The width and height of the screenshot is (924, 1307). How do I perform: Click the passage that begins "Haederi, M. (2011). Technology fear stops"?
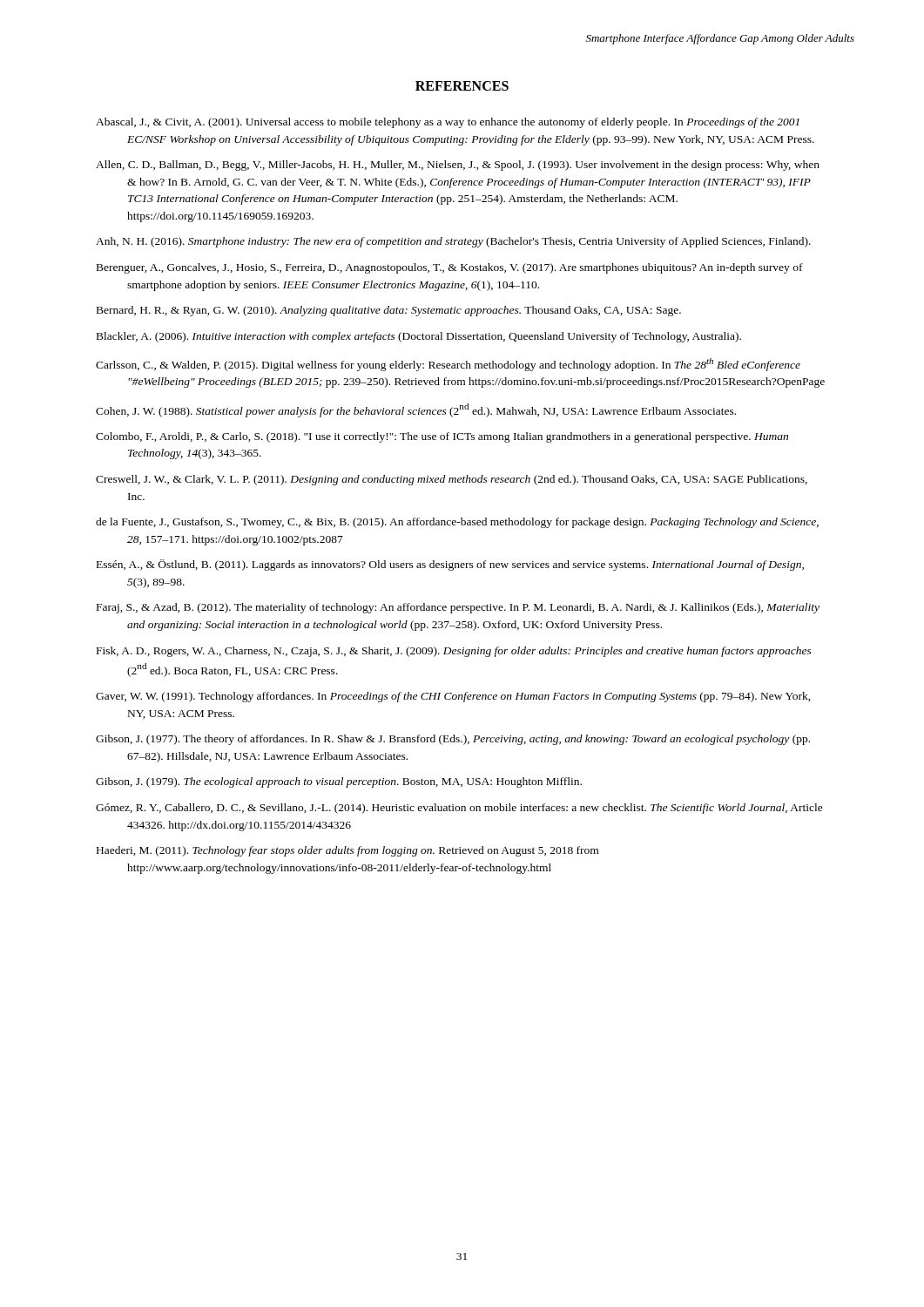[x=347, y=859]
